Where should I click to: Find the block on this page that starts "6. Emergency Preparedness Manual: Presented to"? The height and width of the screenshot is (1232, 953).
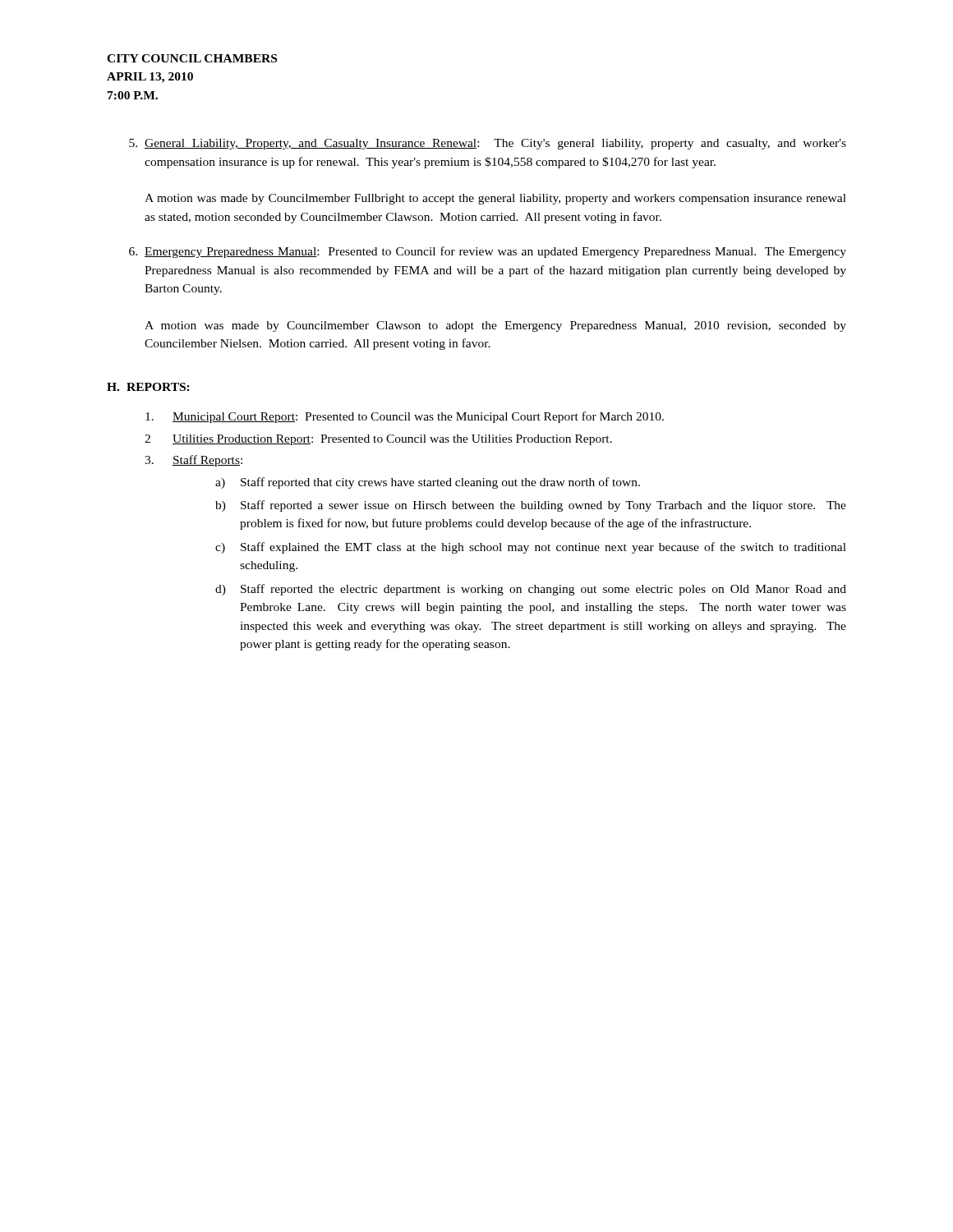coord(476,270)
